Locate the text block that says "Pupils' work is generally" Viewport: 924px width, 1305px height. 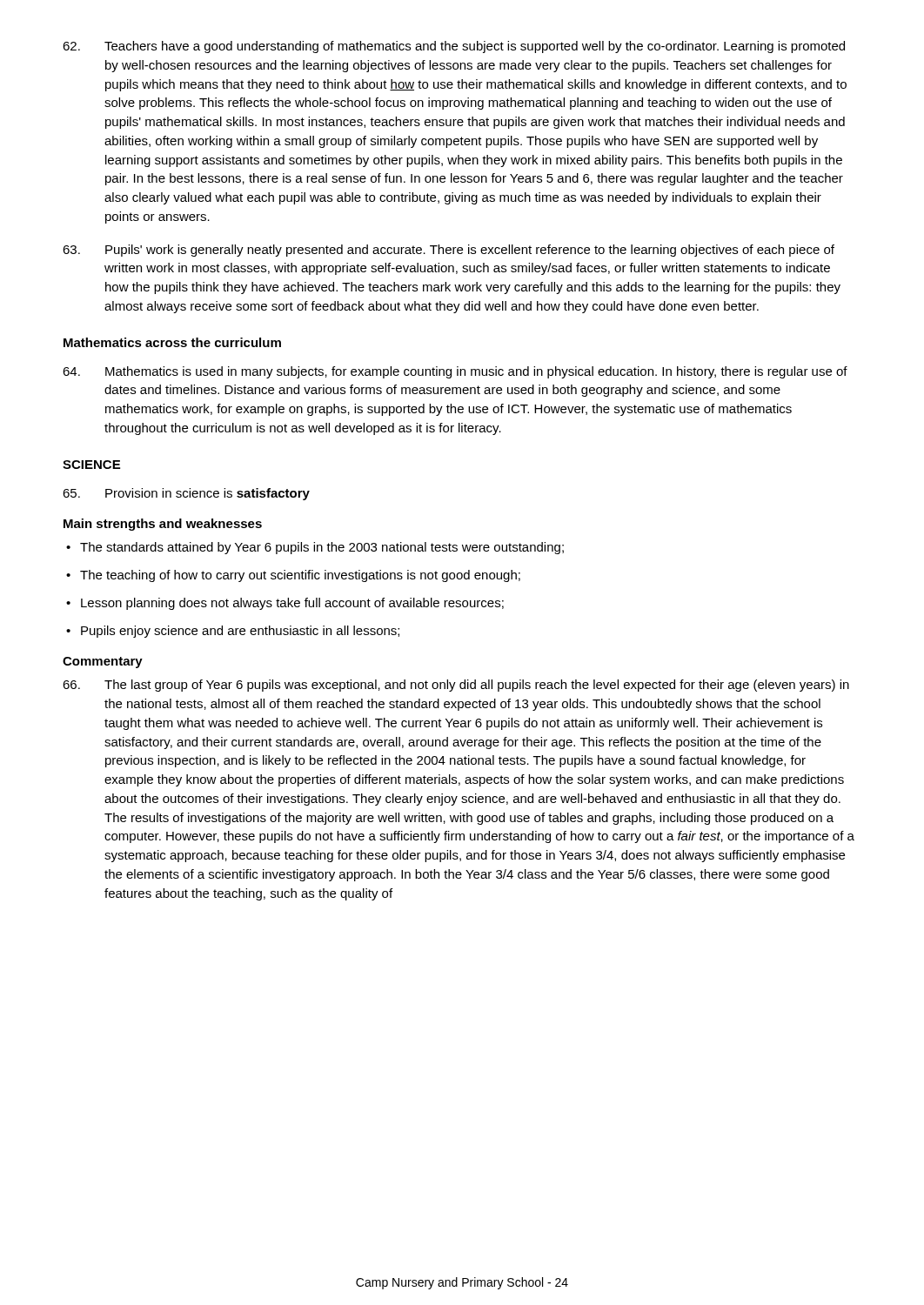(462, 278)
